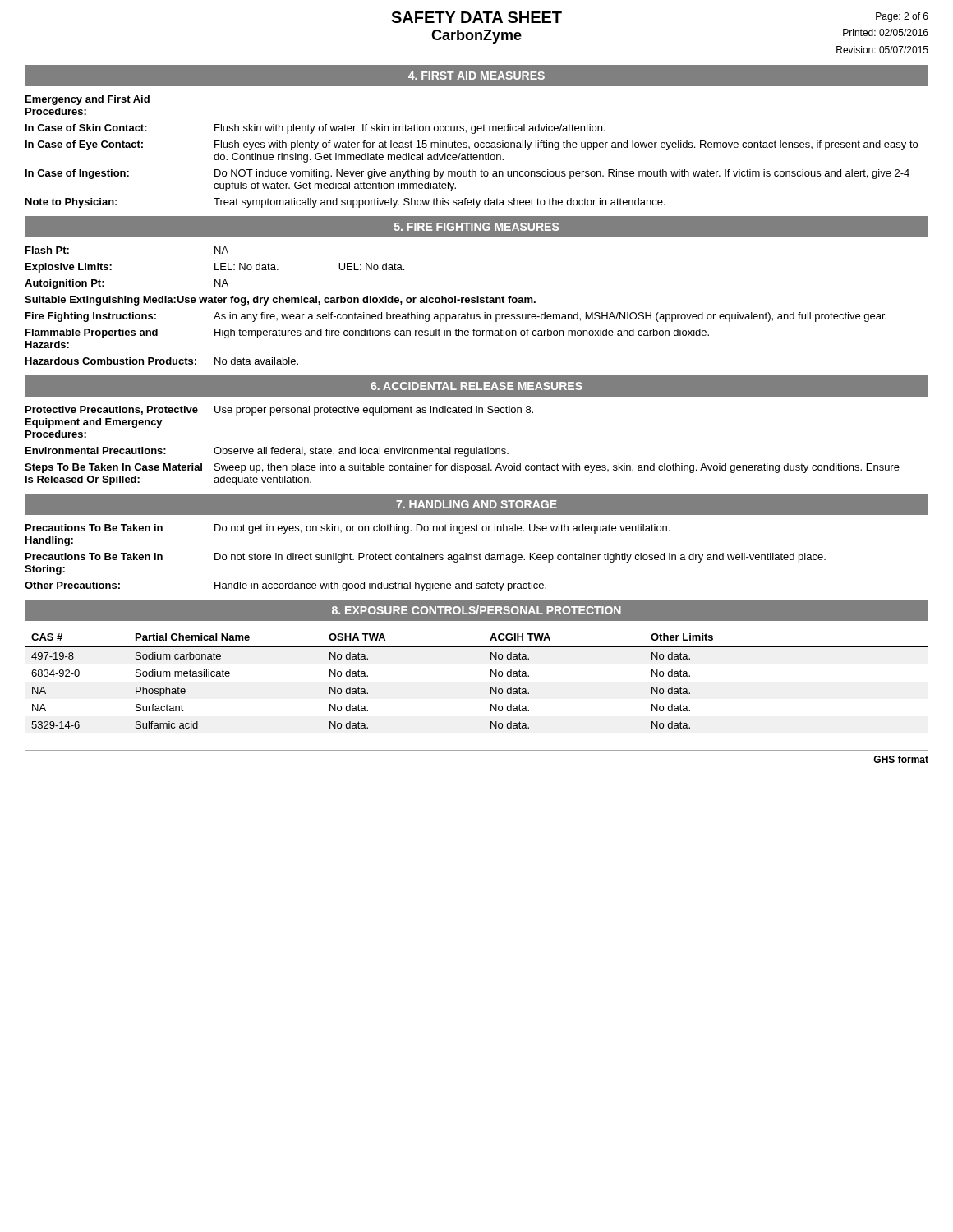Point to "5. FIRE FIGHTING MEASURES"

[x=476, y=227]
